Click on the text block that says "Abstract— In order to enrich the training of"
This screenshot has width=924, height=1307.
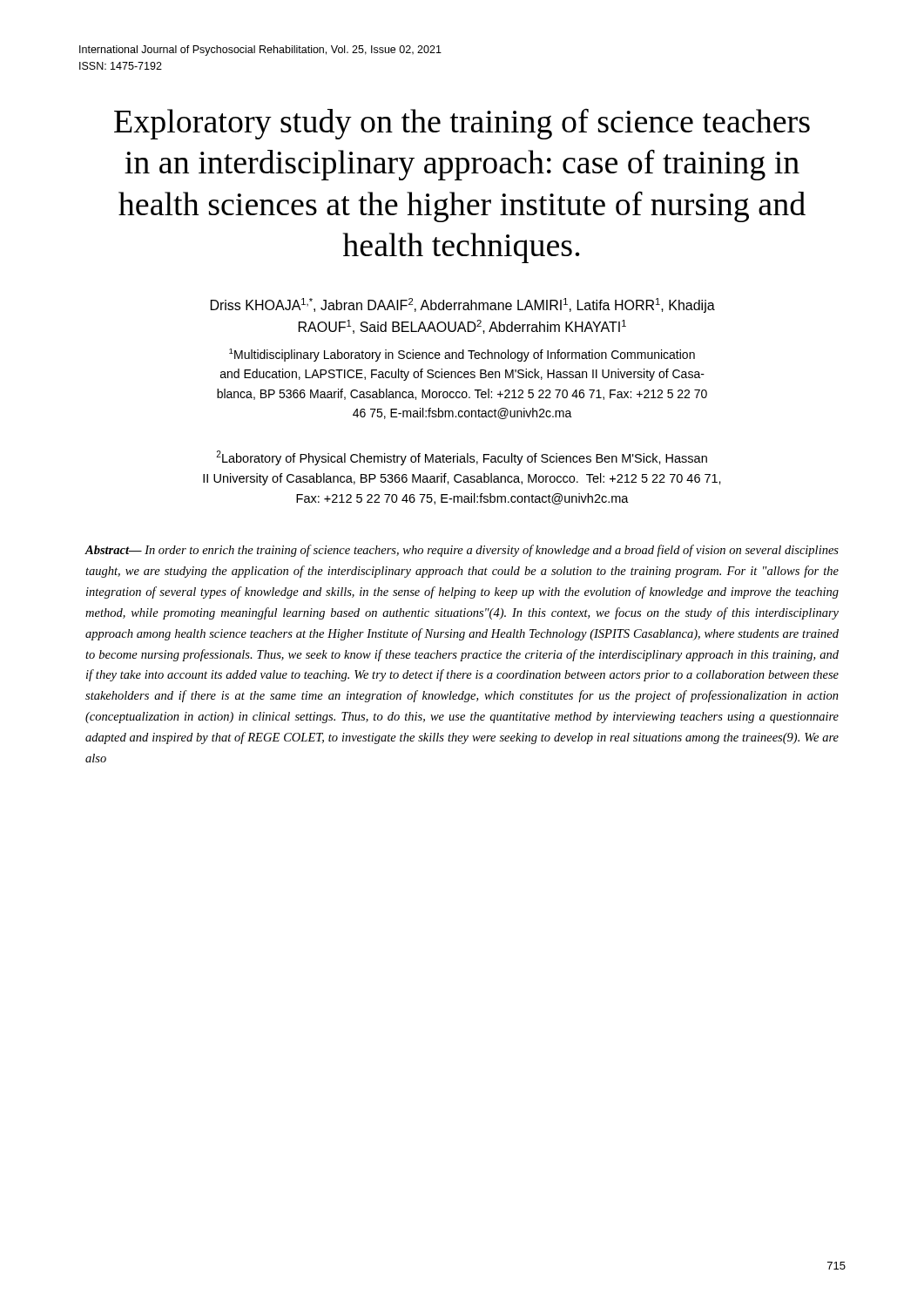pyautogui.click(x=462, y=654)
